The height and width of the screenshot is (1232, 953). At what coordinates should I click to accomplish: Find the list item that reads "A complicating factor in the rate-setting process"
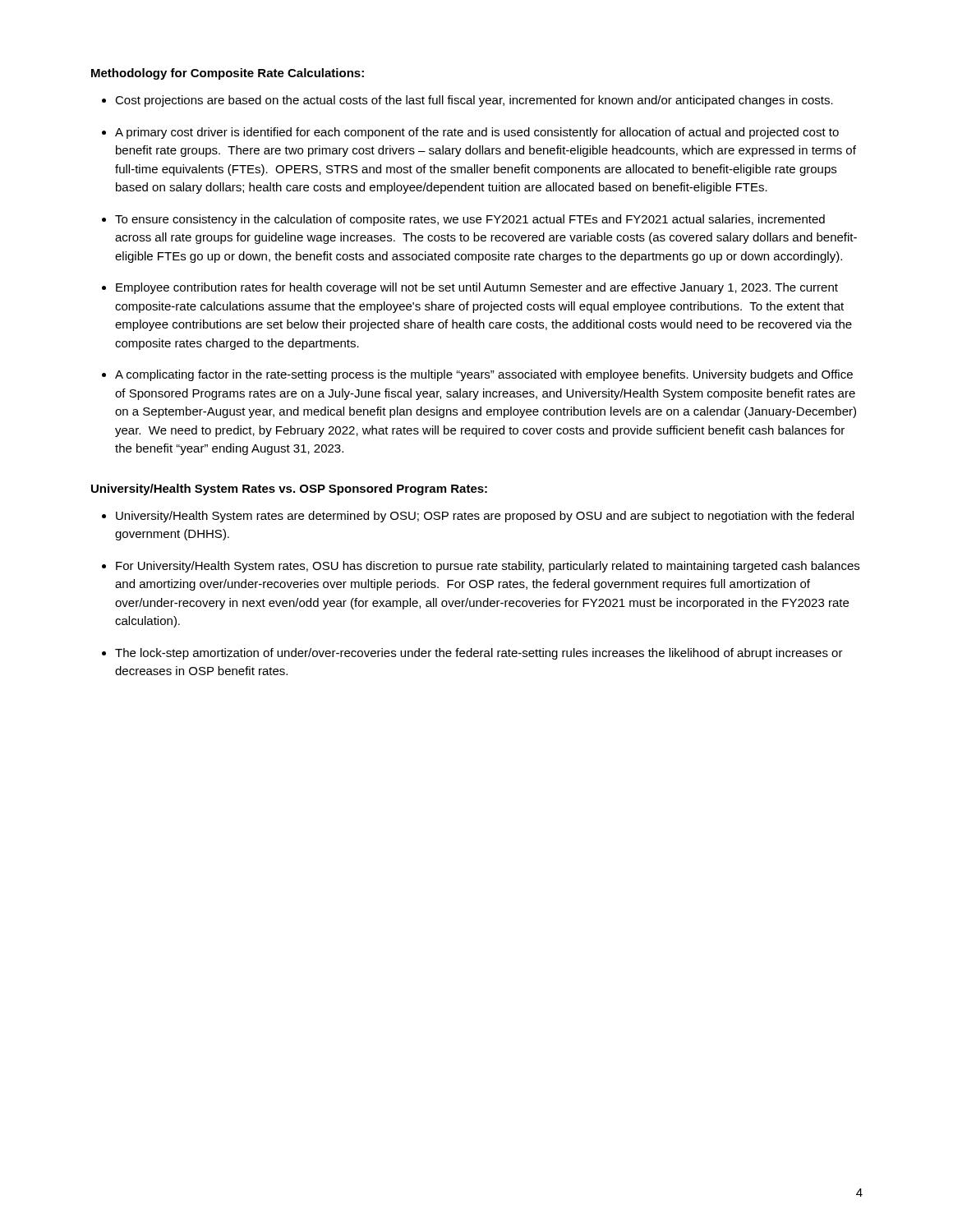click(489, 412)
